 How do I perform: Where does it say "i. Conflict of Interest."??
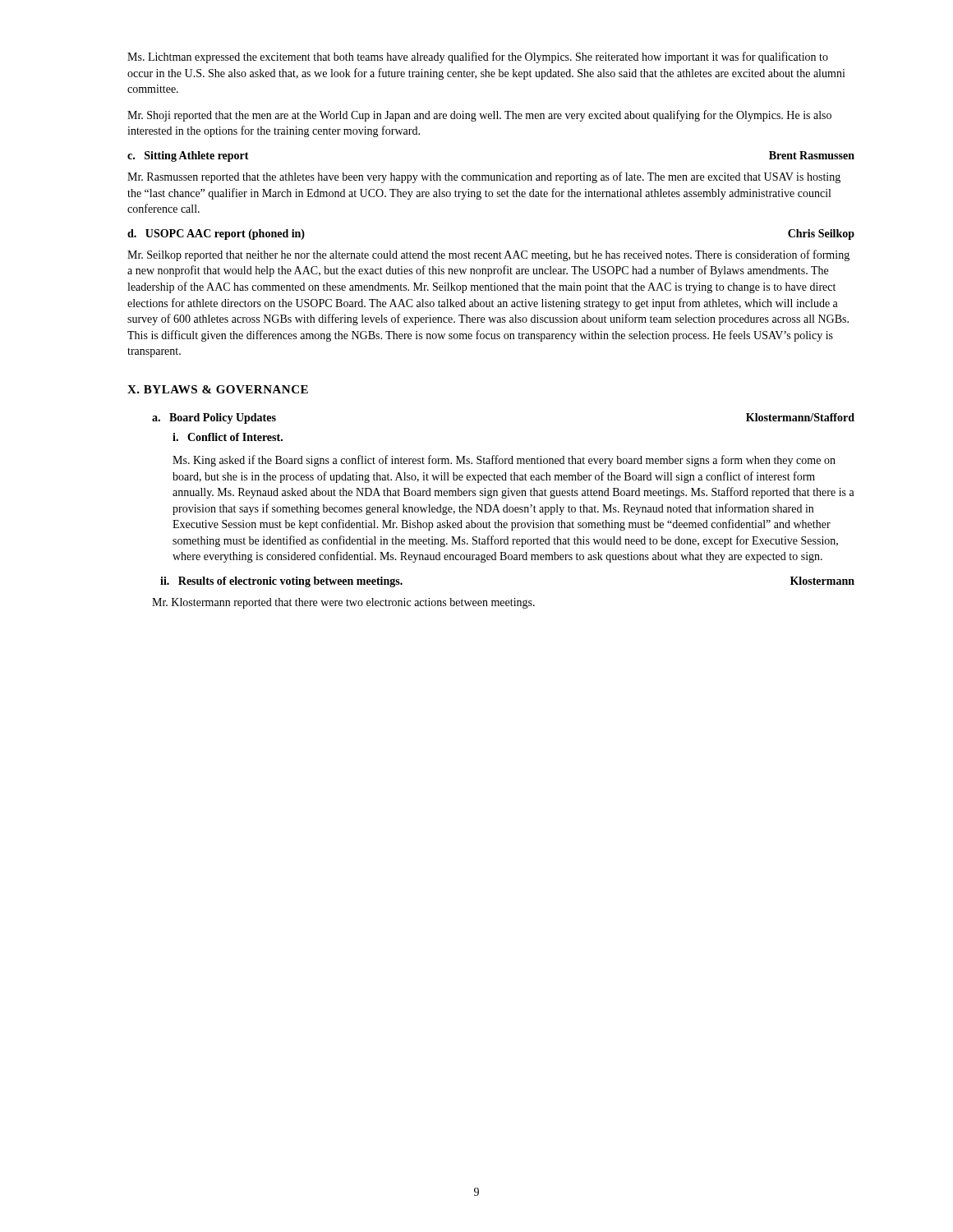coord(228,437)
